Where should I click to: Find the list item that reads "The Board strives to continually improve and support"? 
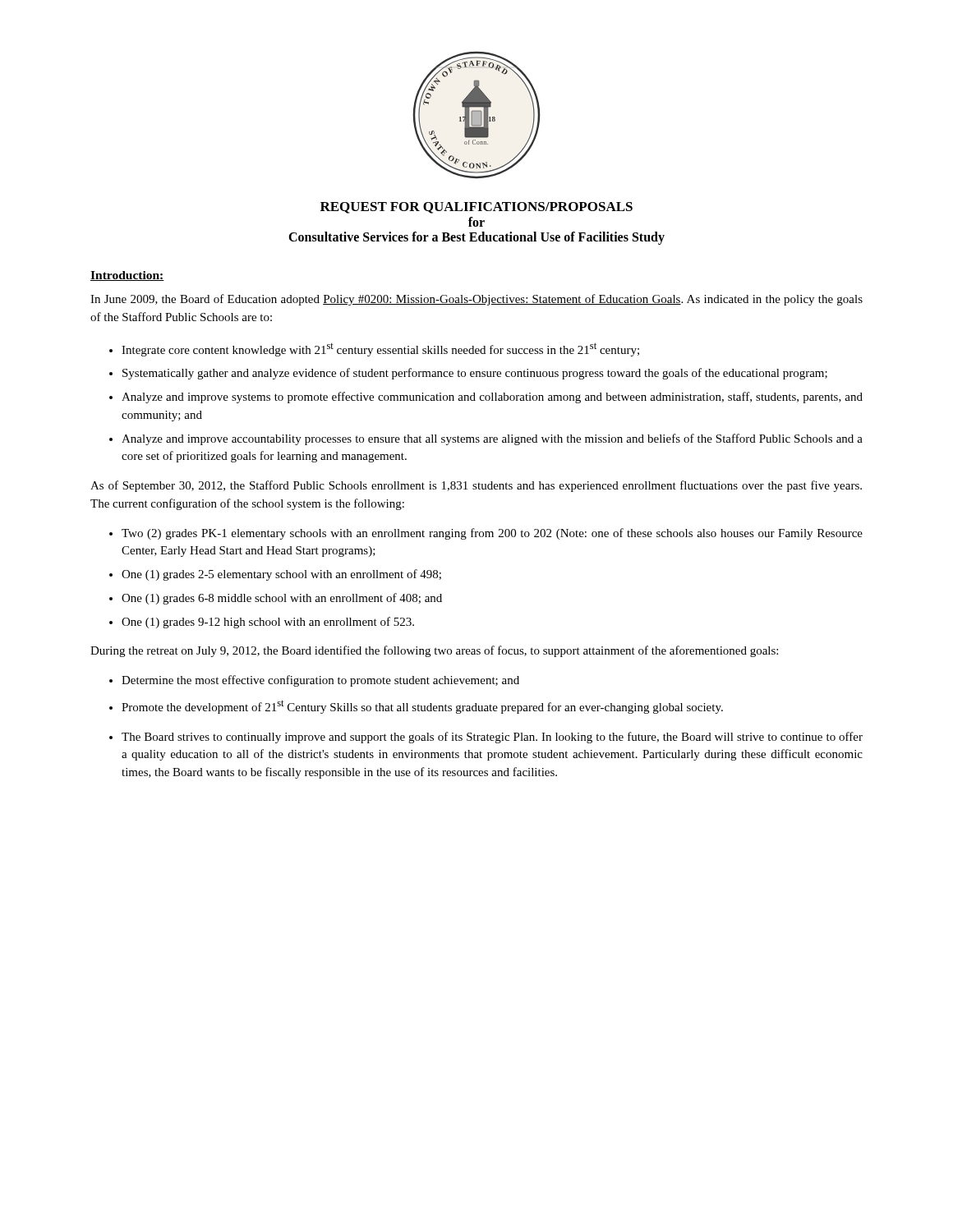[492, 754]
